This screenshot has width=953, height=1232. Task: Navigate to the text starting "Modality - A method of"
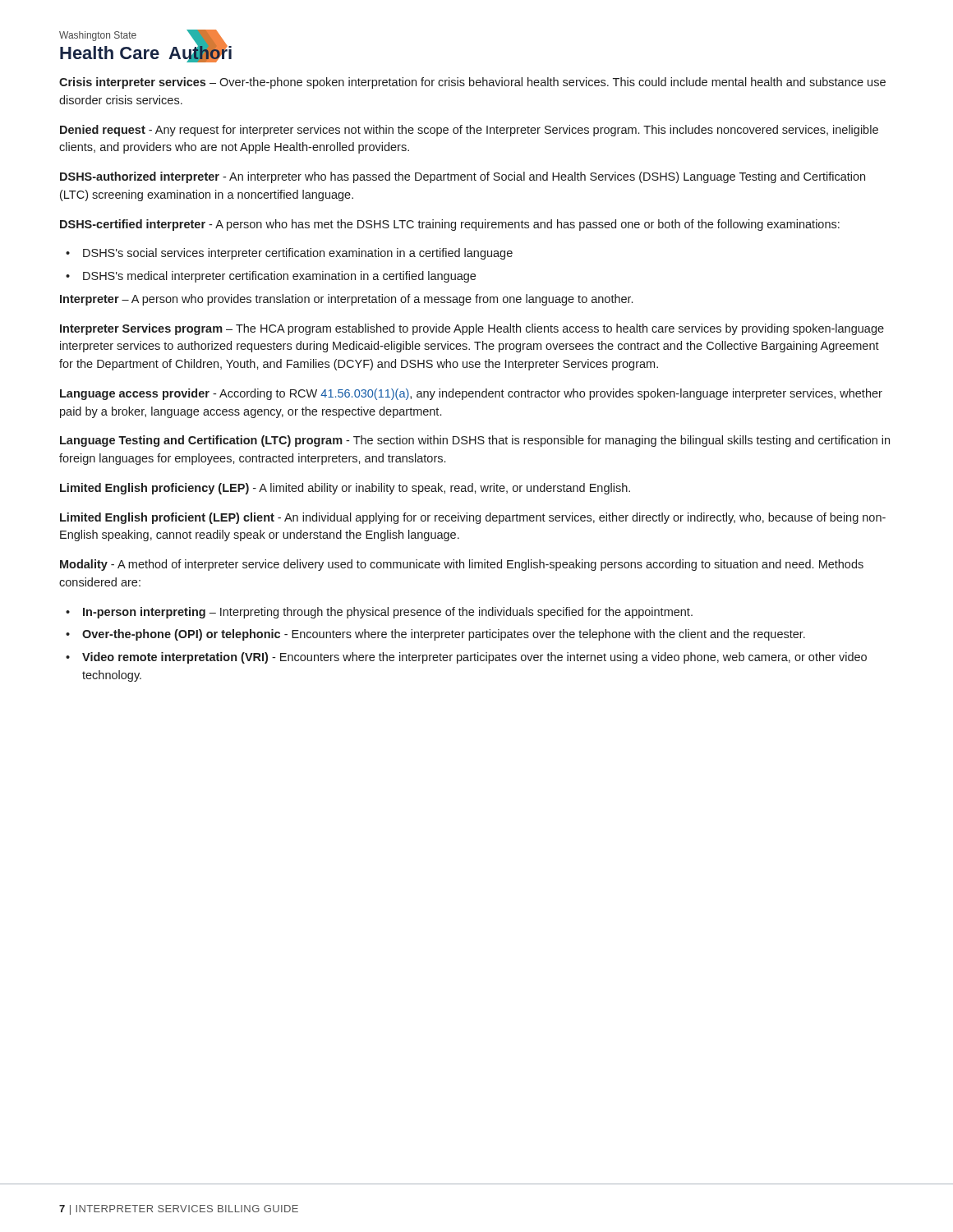[x=476, y=574]
